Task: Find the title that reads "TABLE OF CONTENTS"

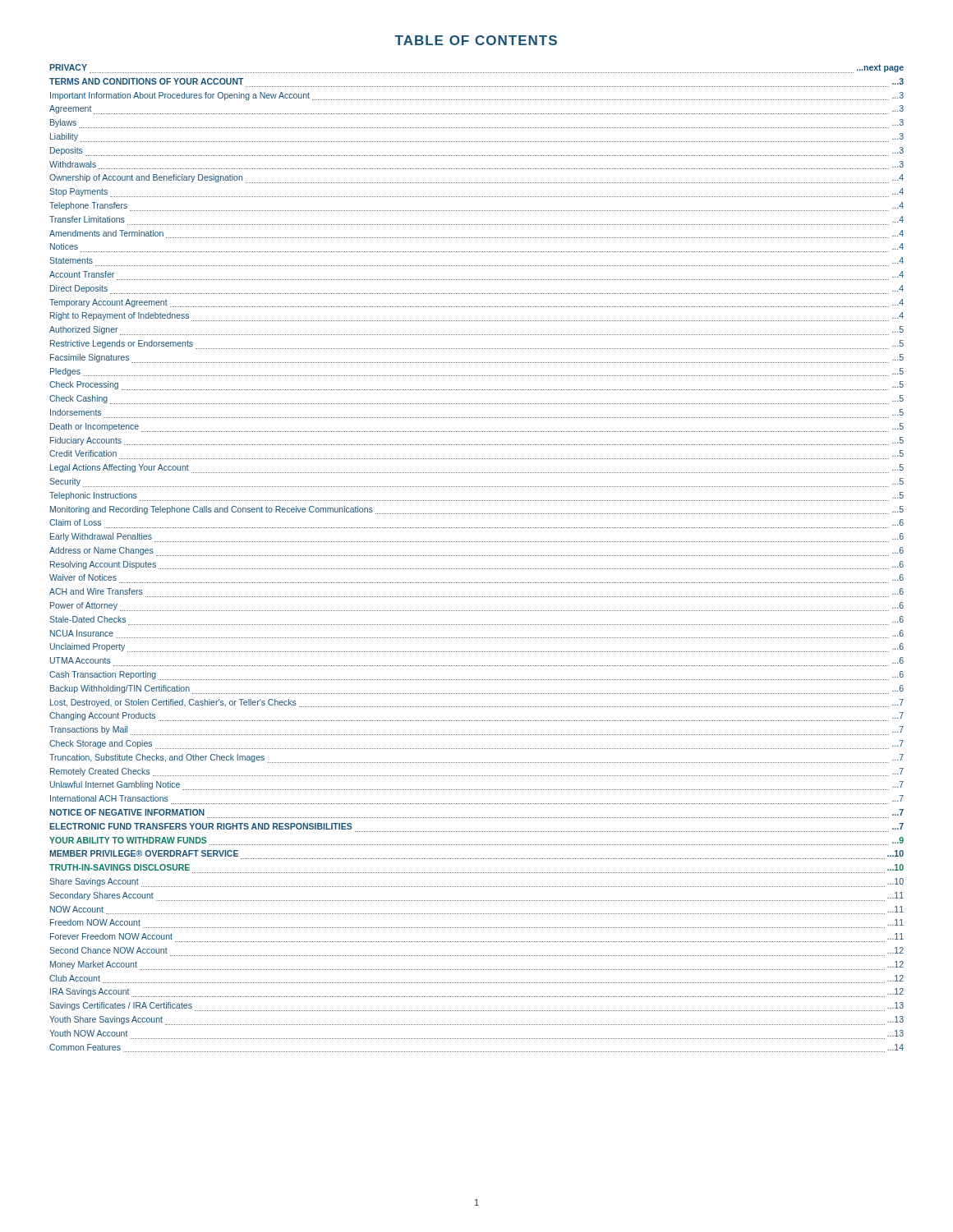Action: tap(476, 41)
